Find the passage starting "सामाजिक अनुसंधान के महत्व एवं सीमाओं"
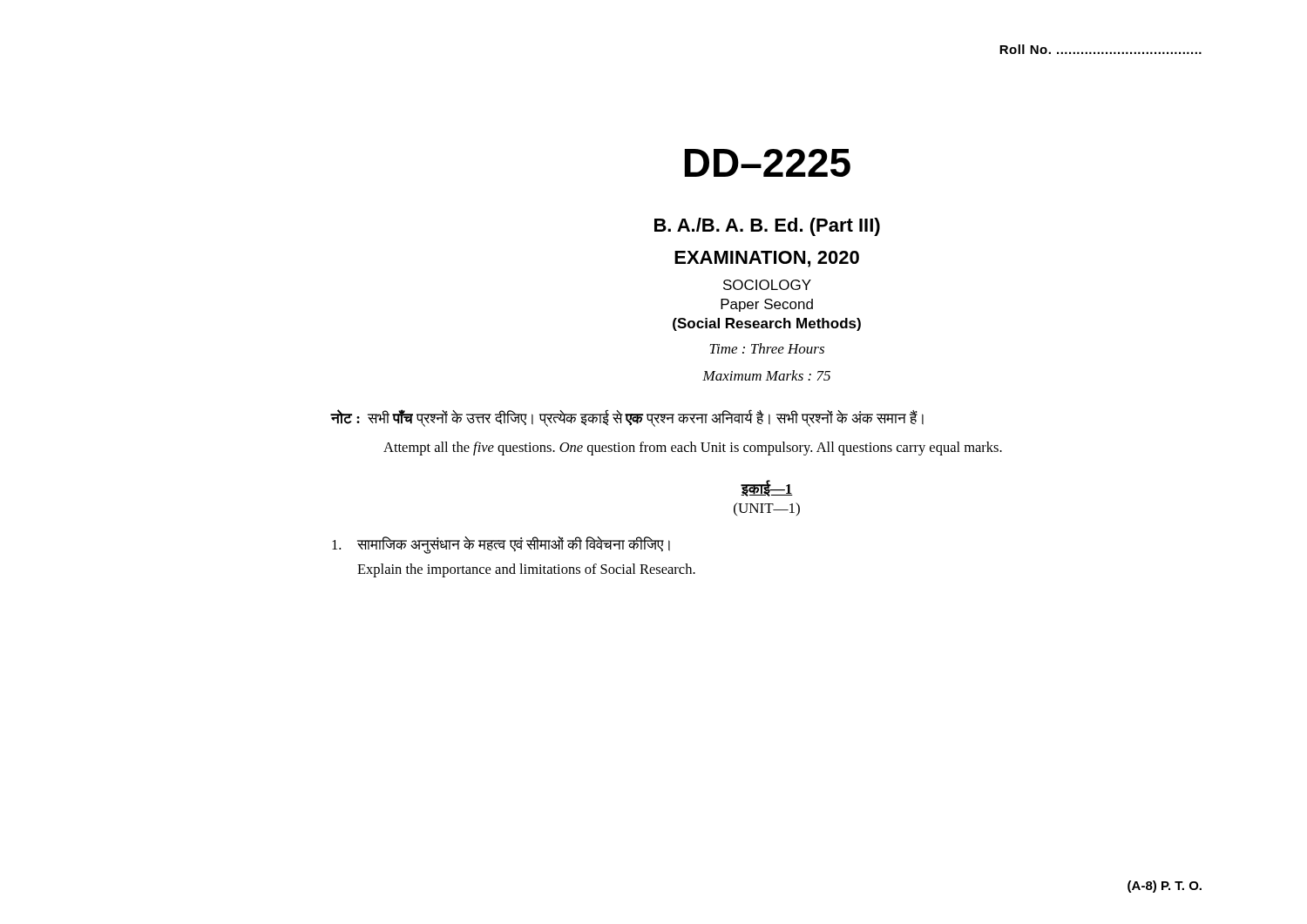1307x924 pixels. 501,545
